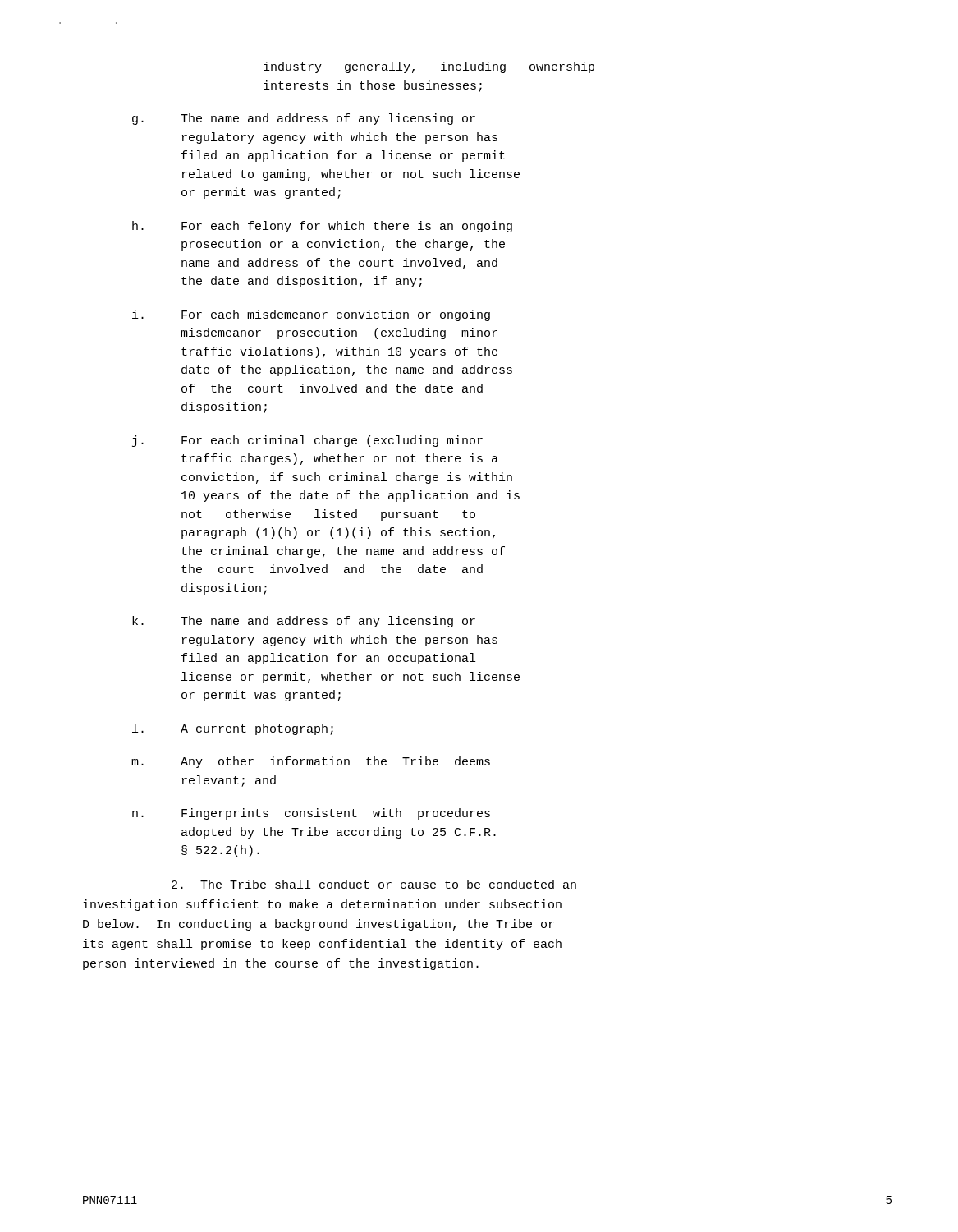Select the region starting "industry generally, including"
The image size is (958, 1232).
pos(429,77)
